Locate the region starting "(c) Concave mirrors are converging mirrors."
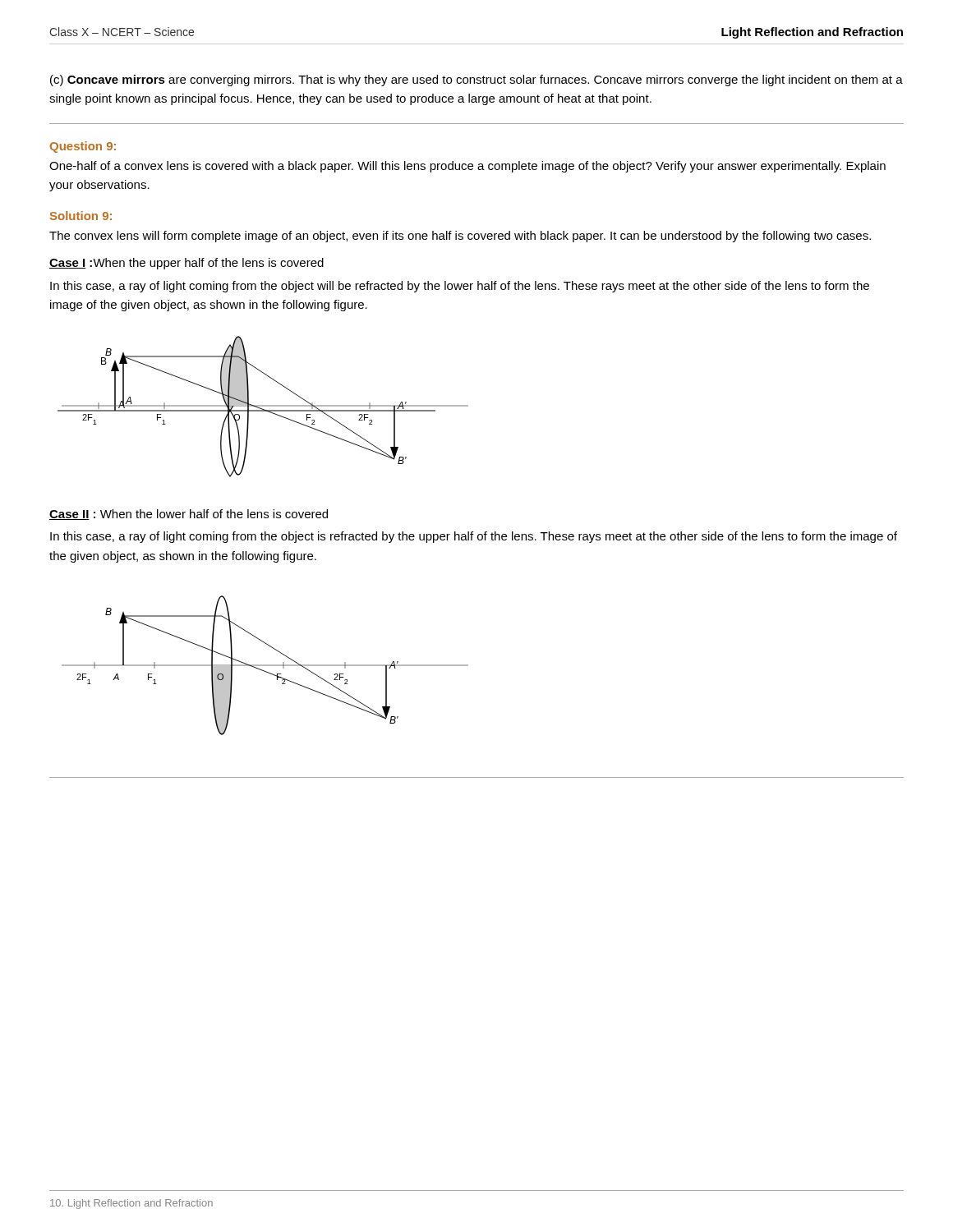The width and height of the screenshot is (953, 1232). (476, 89)
